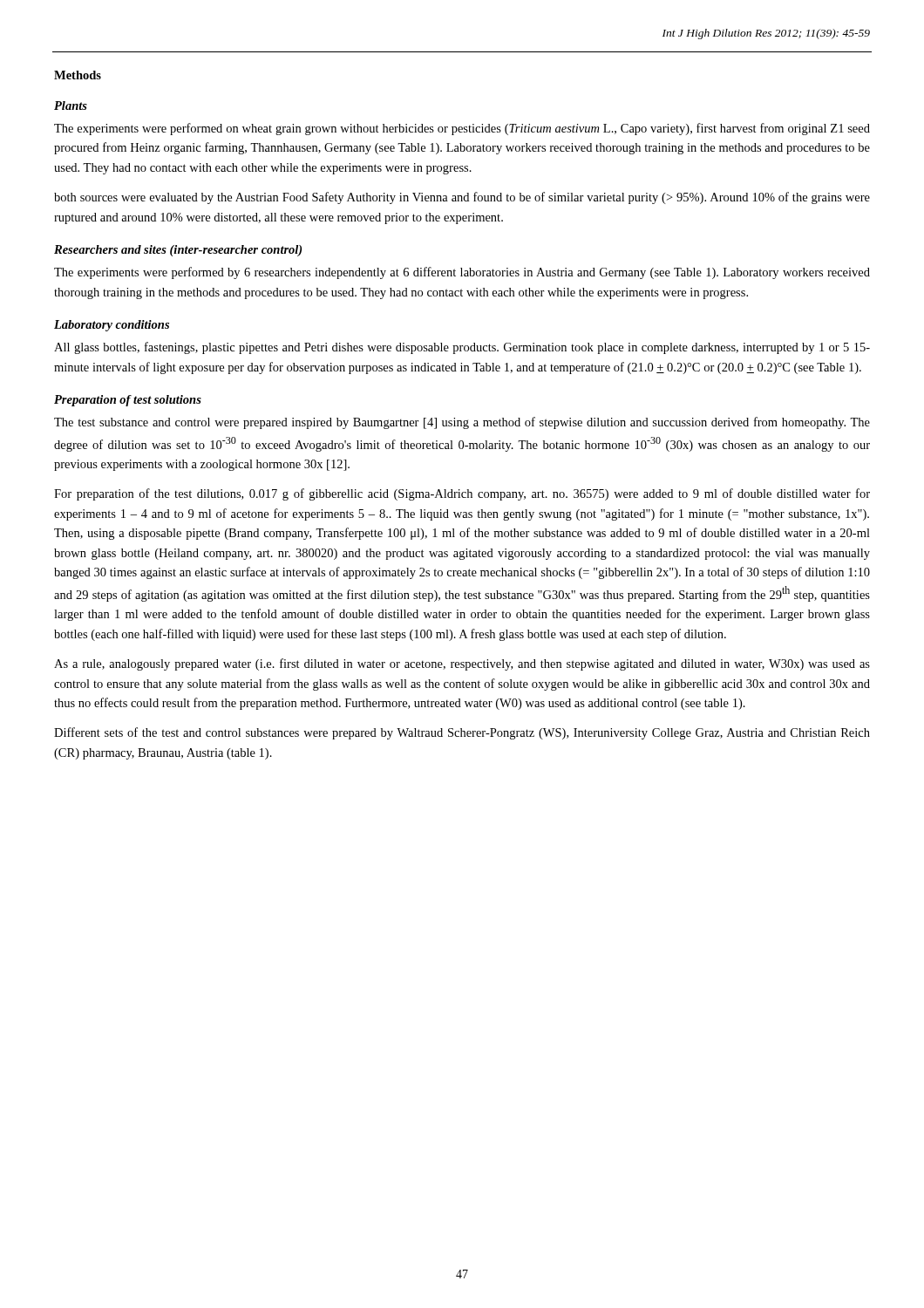This screenshot has height=1308, width=924.
Task: Find the passage starting "Preparation of test"
Action: [128, 400]
